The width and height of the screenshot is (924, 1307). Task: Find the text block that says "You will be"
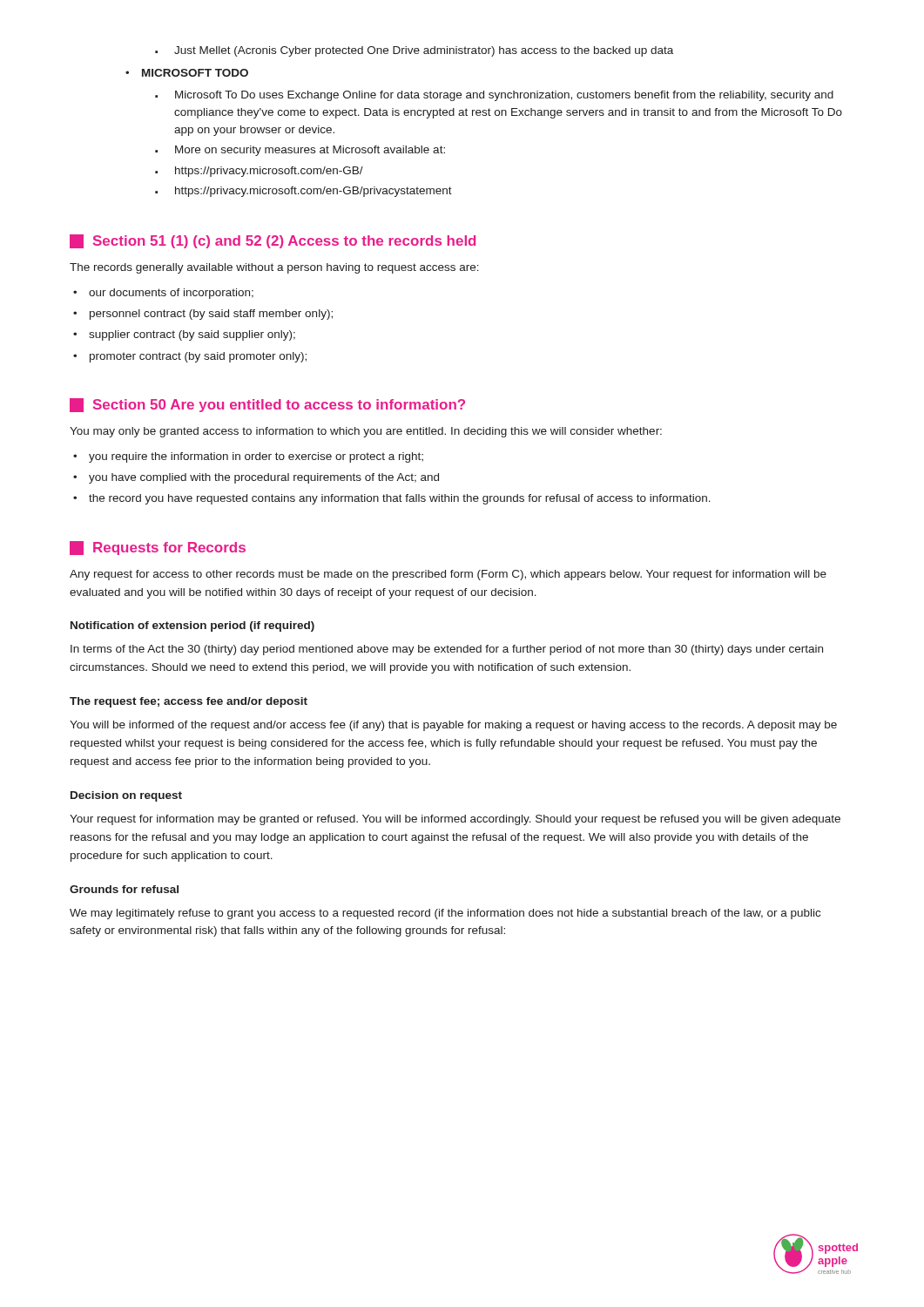point(462,744)
